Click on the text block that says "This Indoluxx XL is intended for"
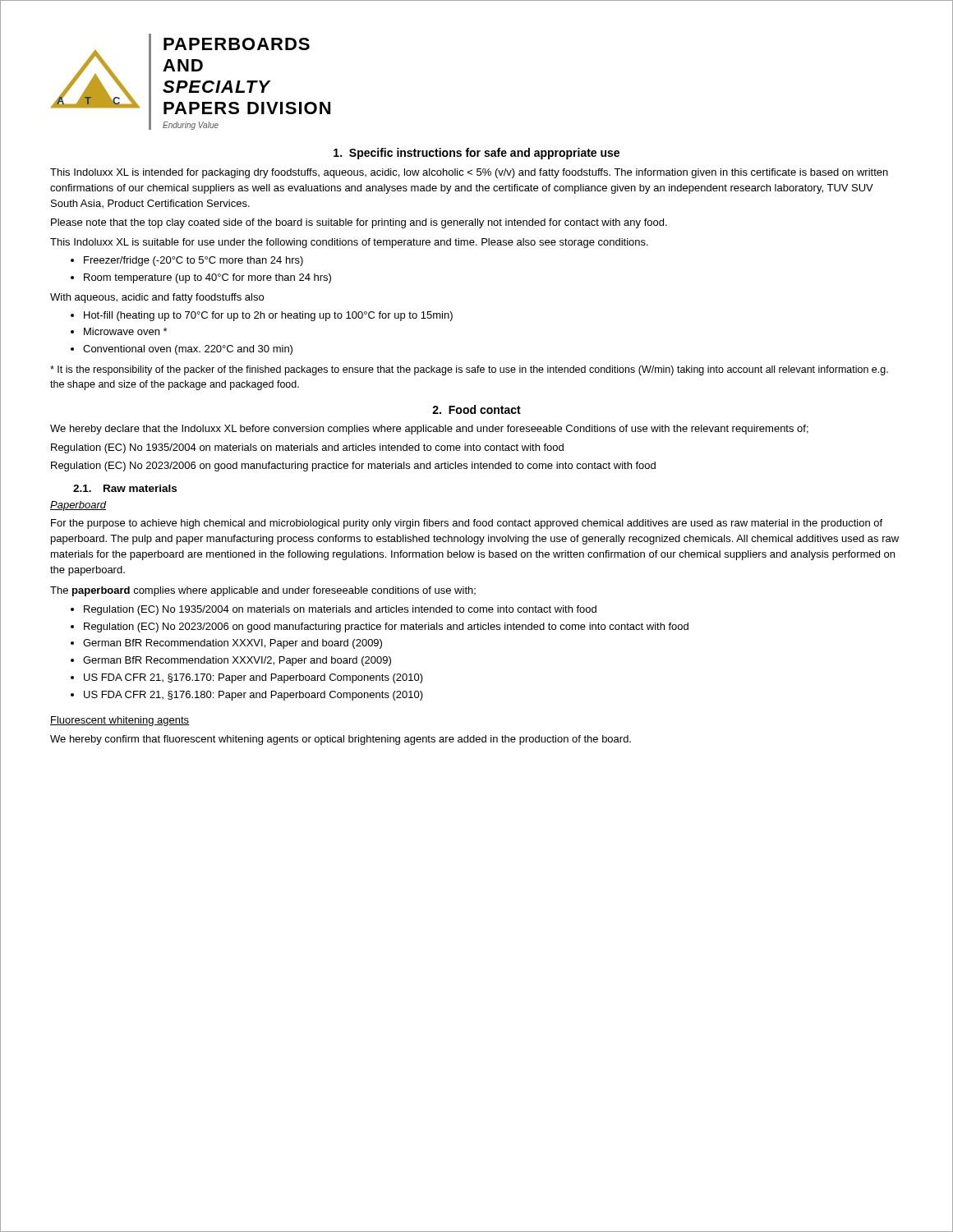Viewport: 953px width, 1232px height. [469, 187]
